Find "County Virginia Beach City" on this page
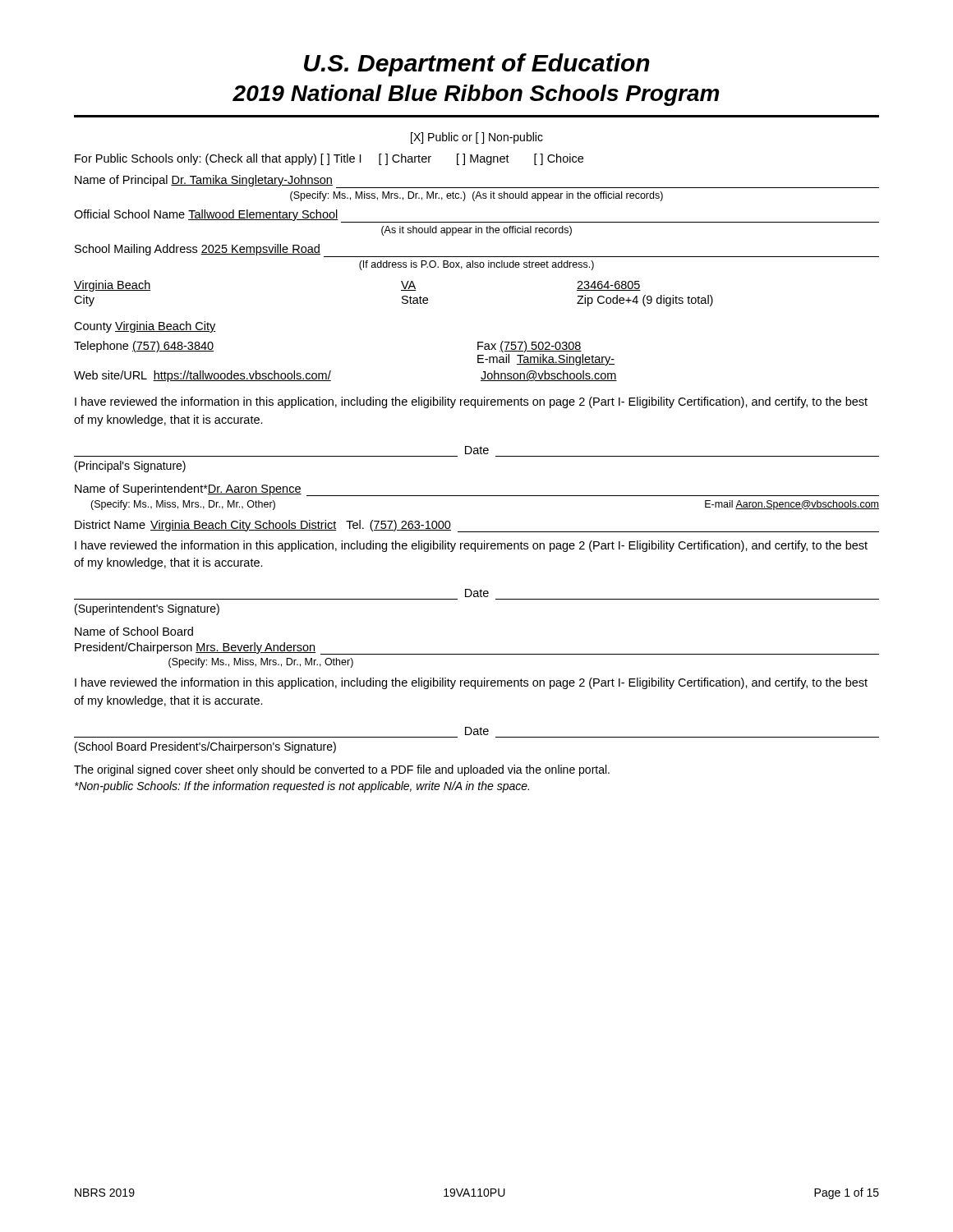Image resolution: width=953 pixels, height=1232 pixels. (145, 326)
